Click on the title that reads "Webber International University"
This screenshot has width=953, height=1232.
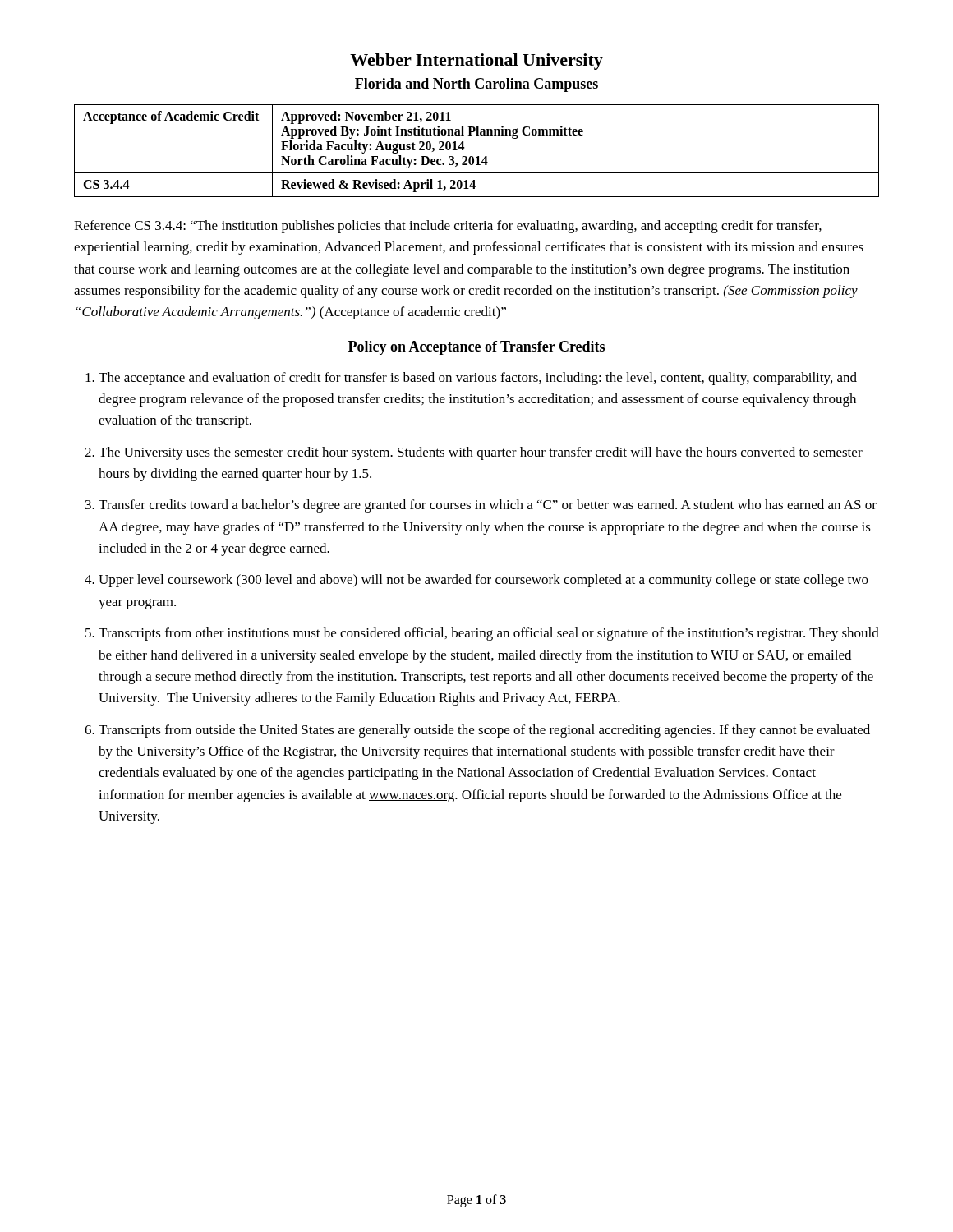pos(476,60)
